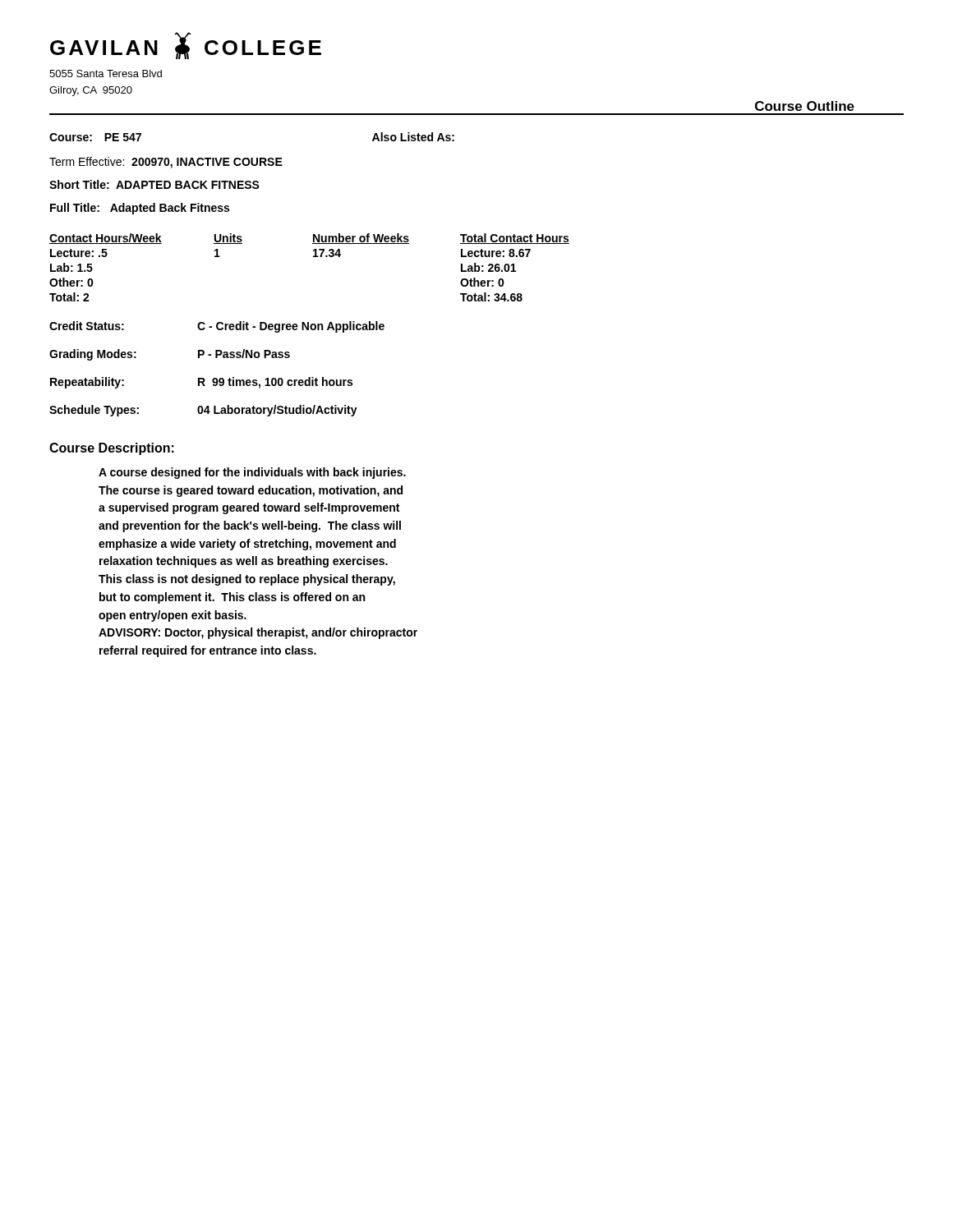Find the text starting "5055 Santa Teresa BlvdGilroy, CA 95020"

tap(106, 82)
